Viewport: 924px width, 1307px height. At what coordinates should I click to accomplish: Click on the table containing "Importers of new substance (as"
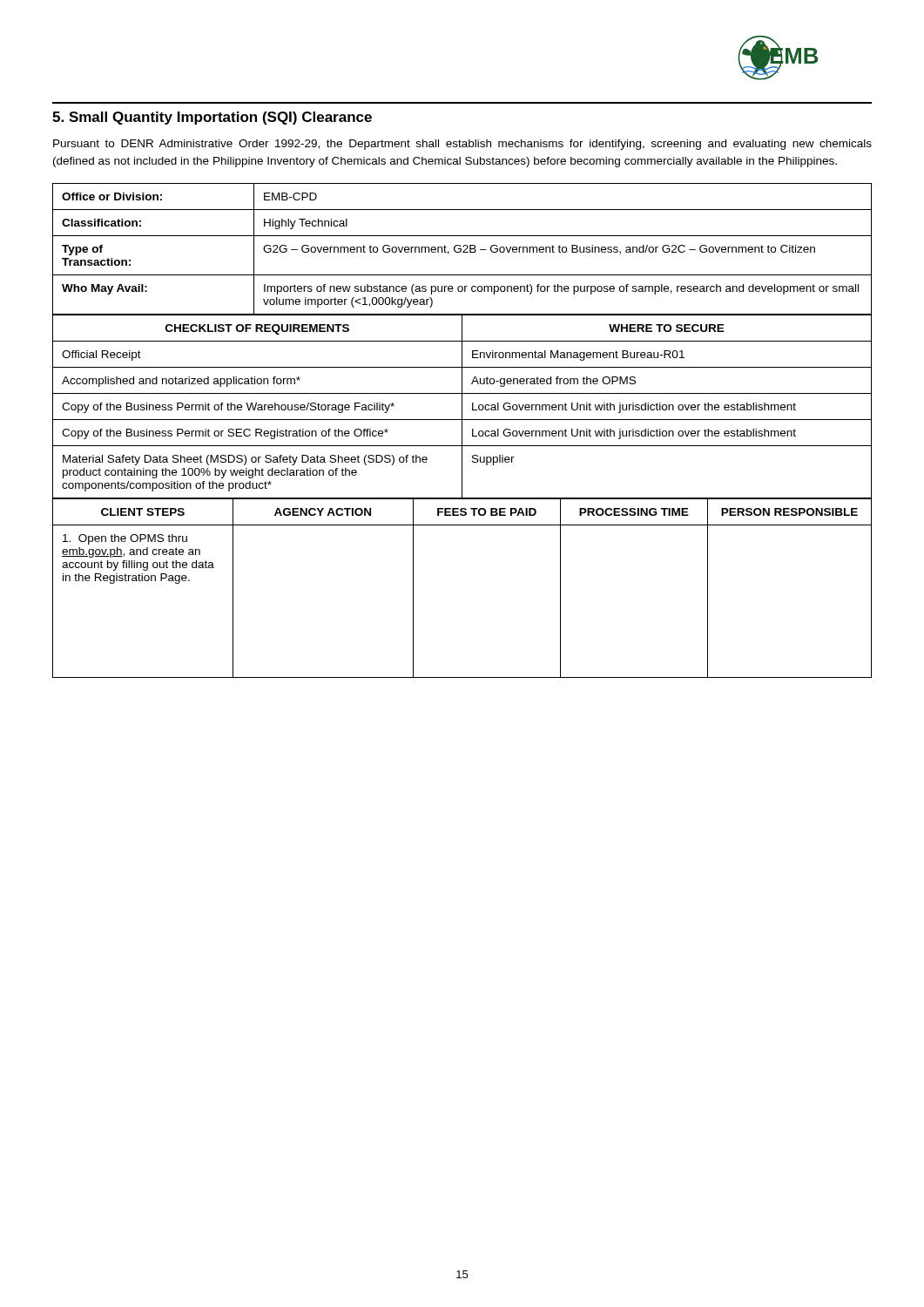pyautogui.click(x=462, y=248)
